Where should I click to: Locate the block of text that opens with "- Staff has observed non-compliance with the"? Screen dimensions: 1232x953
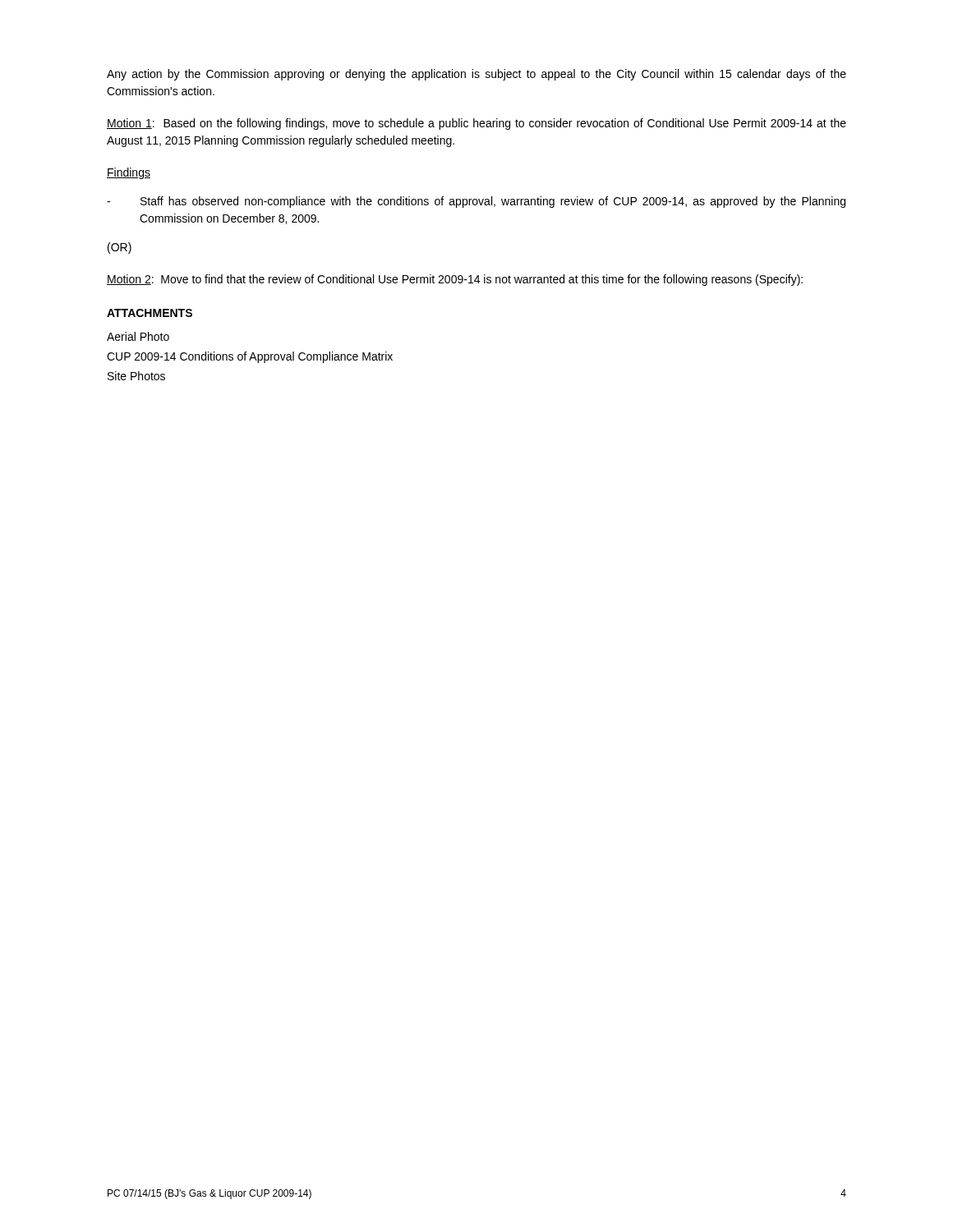(476, 210)
